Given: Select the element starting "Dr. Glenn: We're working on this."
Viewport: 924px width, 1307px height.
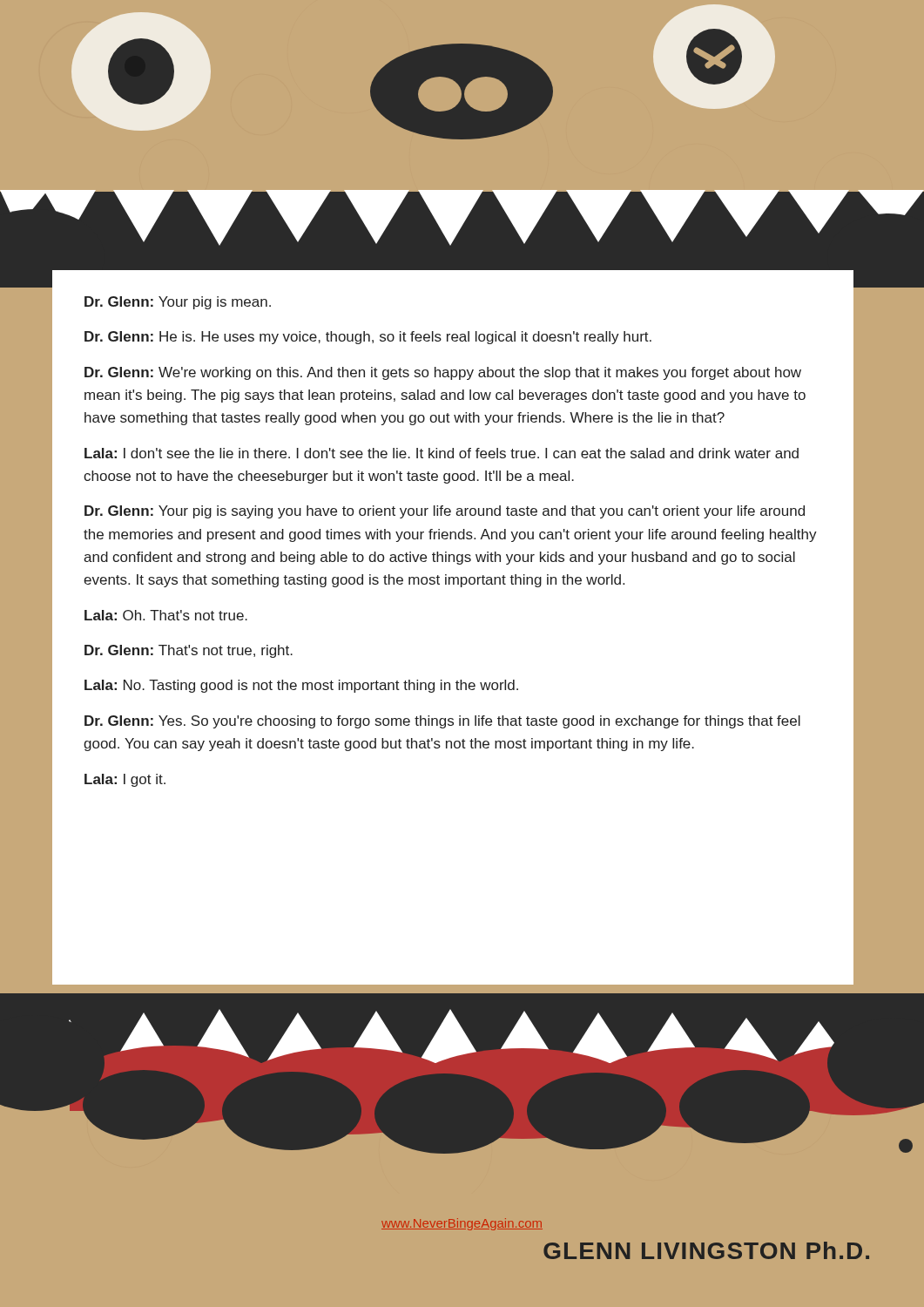Looking at the screenshot, I should (445, 395).
